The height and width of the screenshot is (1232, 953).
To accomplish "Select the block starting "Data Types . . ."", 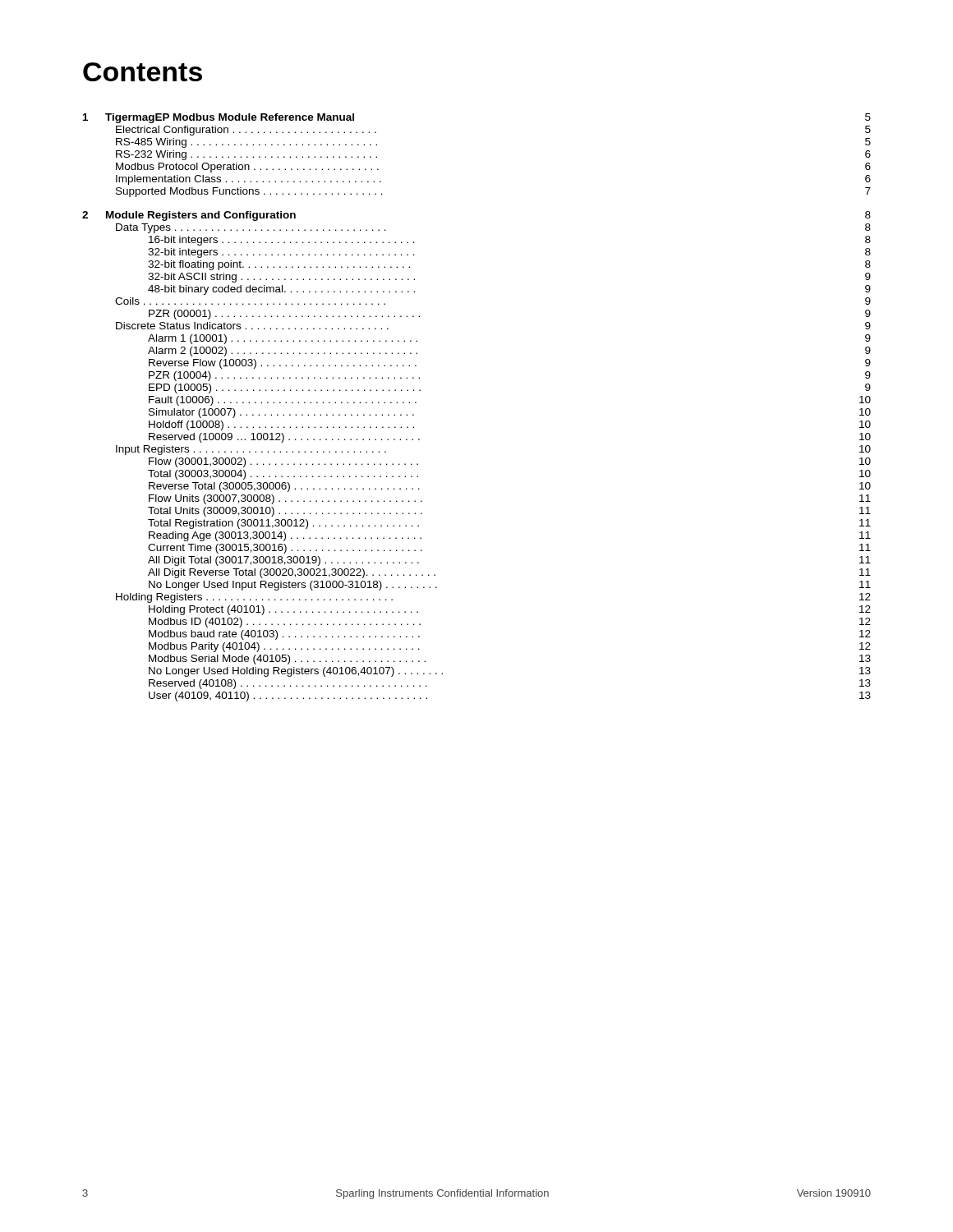I will coord(148,227).
